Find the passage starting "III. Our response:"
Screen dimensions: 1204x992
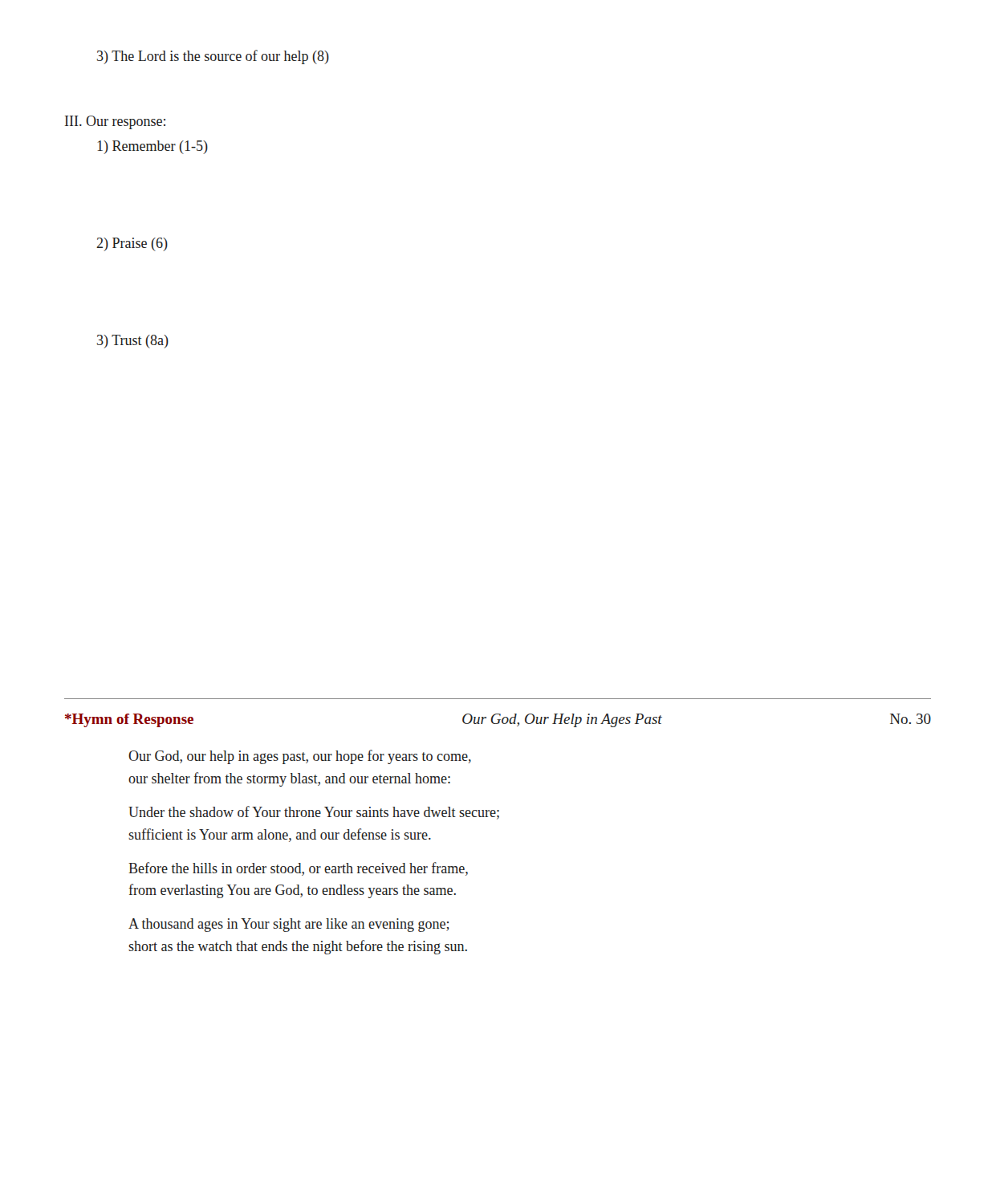(x=115, y=121)
